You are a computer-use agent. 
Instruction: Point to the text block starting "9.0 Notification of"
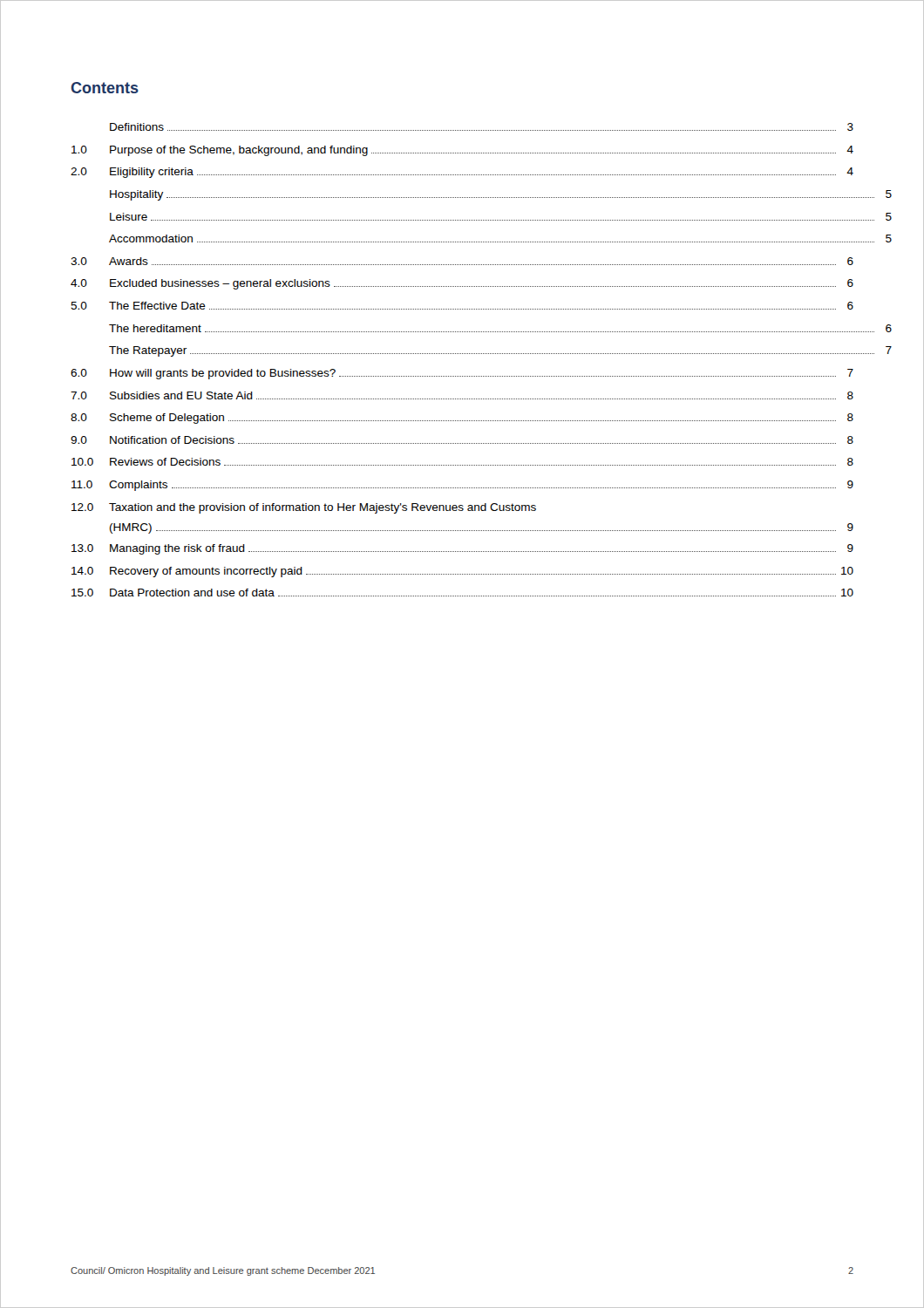click(x=462, y=440)
